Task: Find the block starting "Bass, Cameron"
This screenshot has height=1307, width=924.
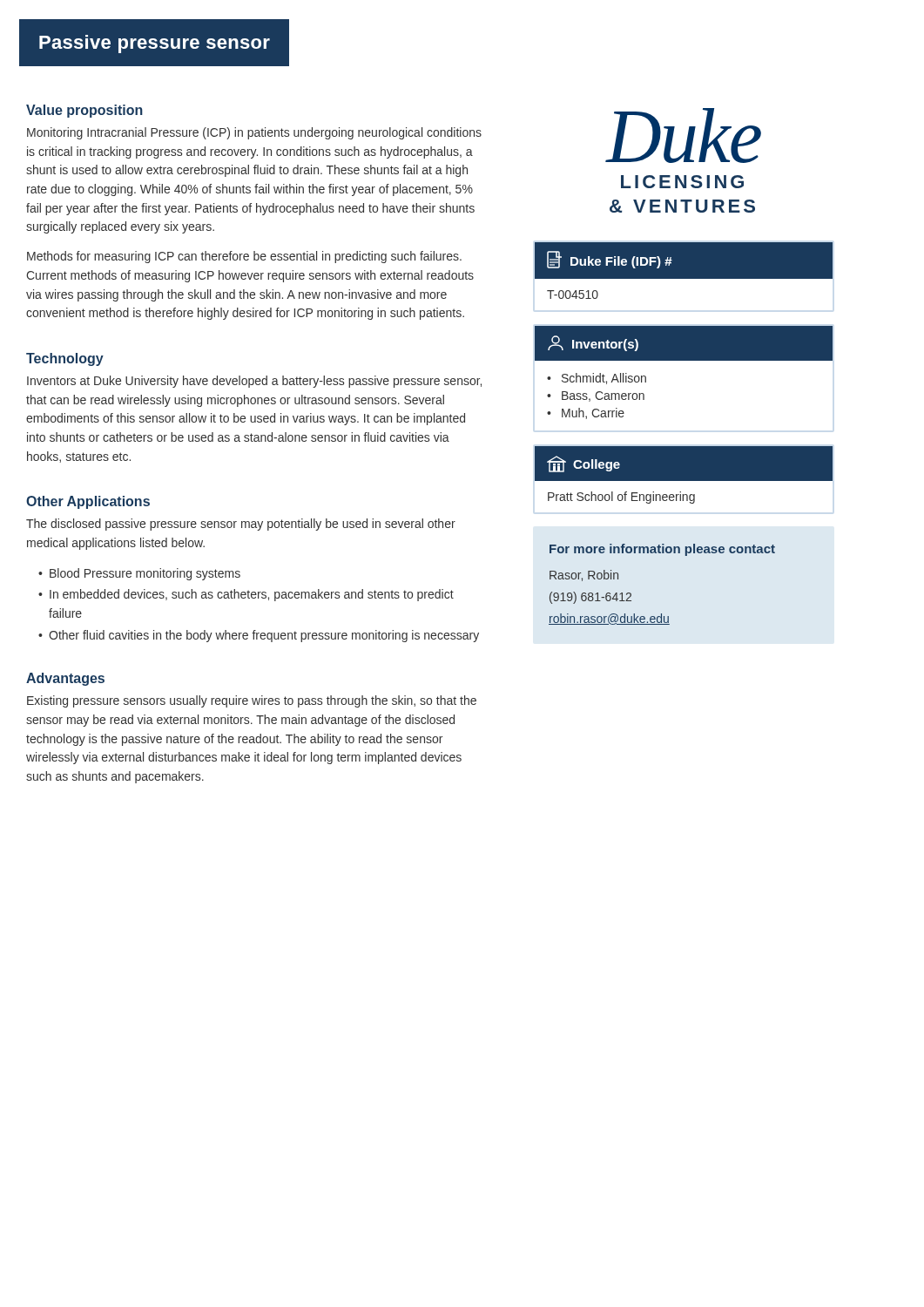Action: coord(603,396)
